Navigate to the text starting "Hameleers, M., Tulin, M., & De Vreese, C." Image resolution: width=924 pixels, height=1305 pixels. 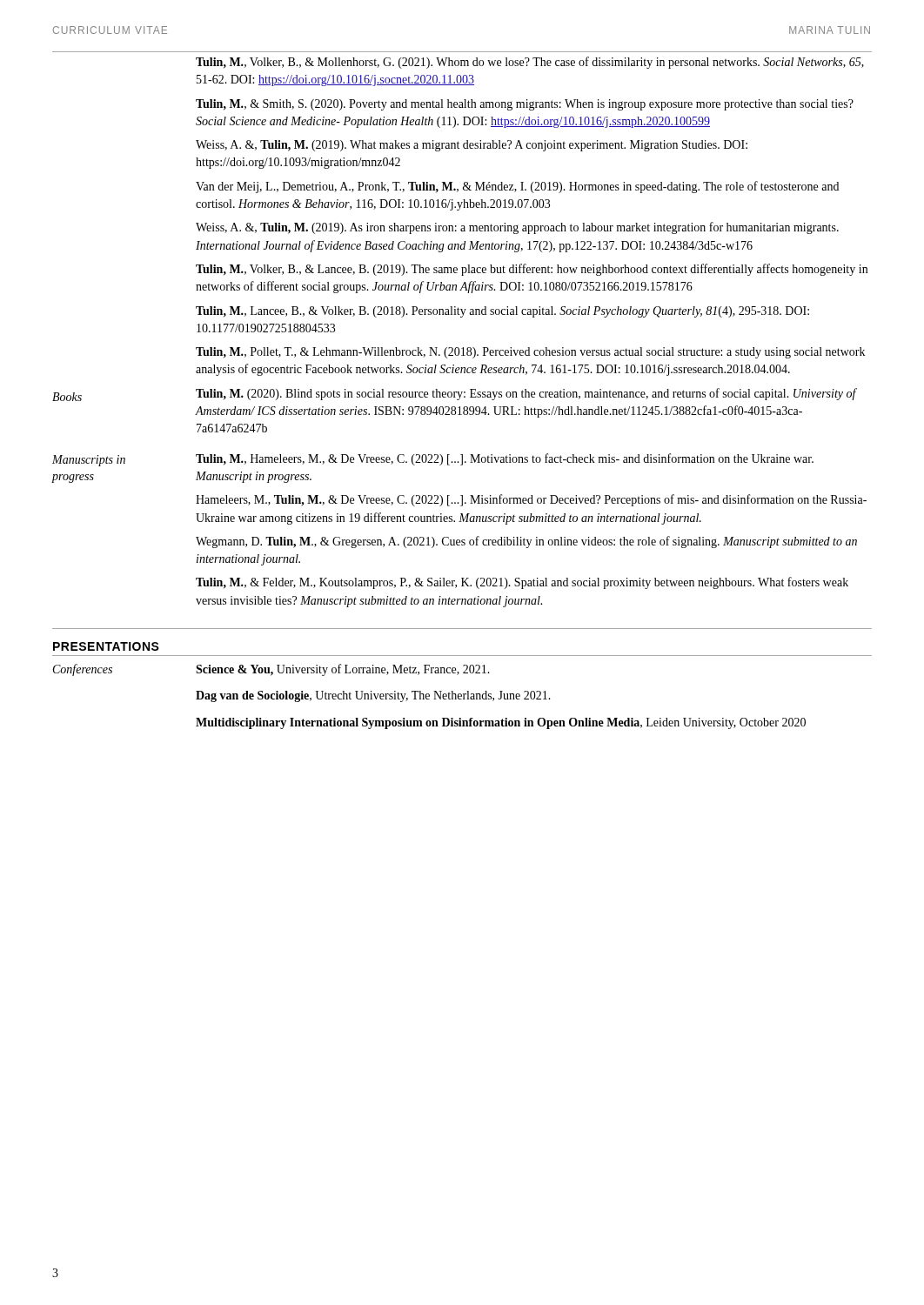point(531,509)
